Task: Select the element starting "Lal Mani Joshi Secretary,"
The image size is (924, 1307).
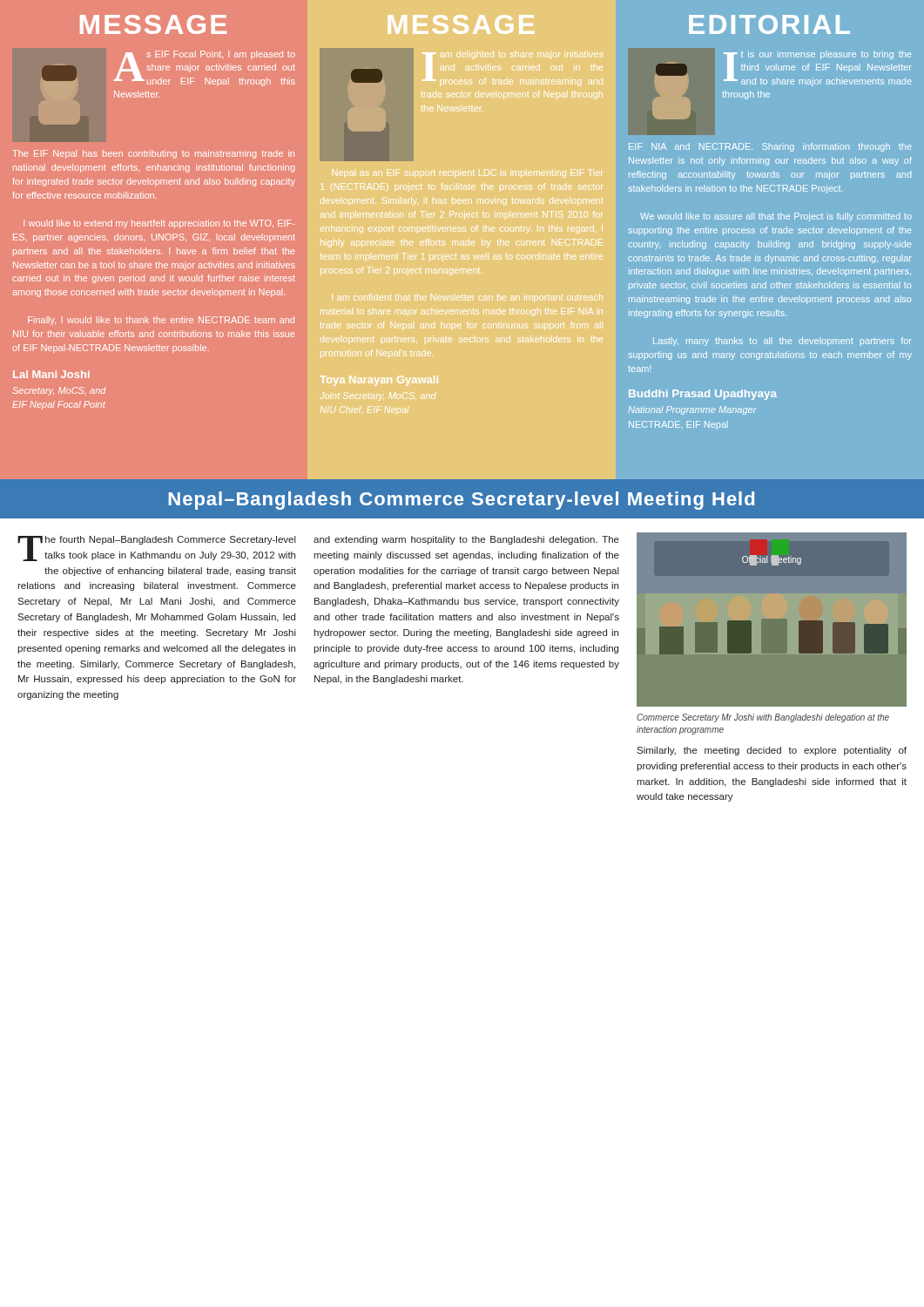Action: 51,374
